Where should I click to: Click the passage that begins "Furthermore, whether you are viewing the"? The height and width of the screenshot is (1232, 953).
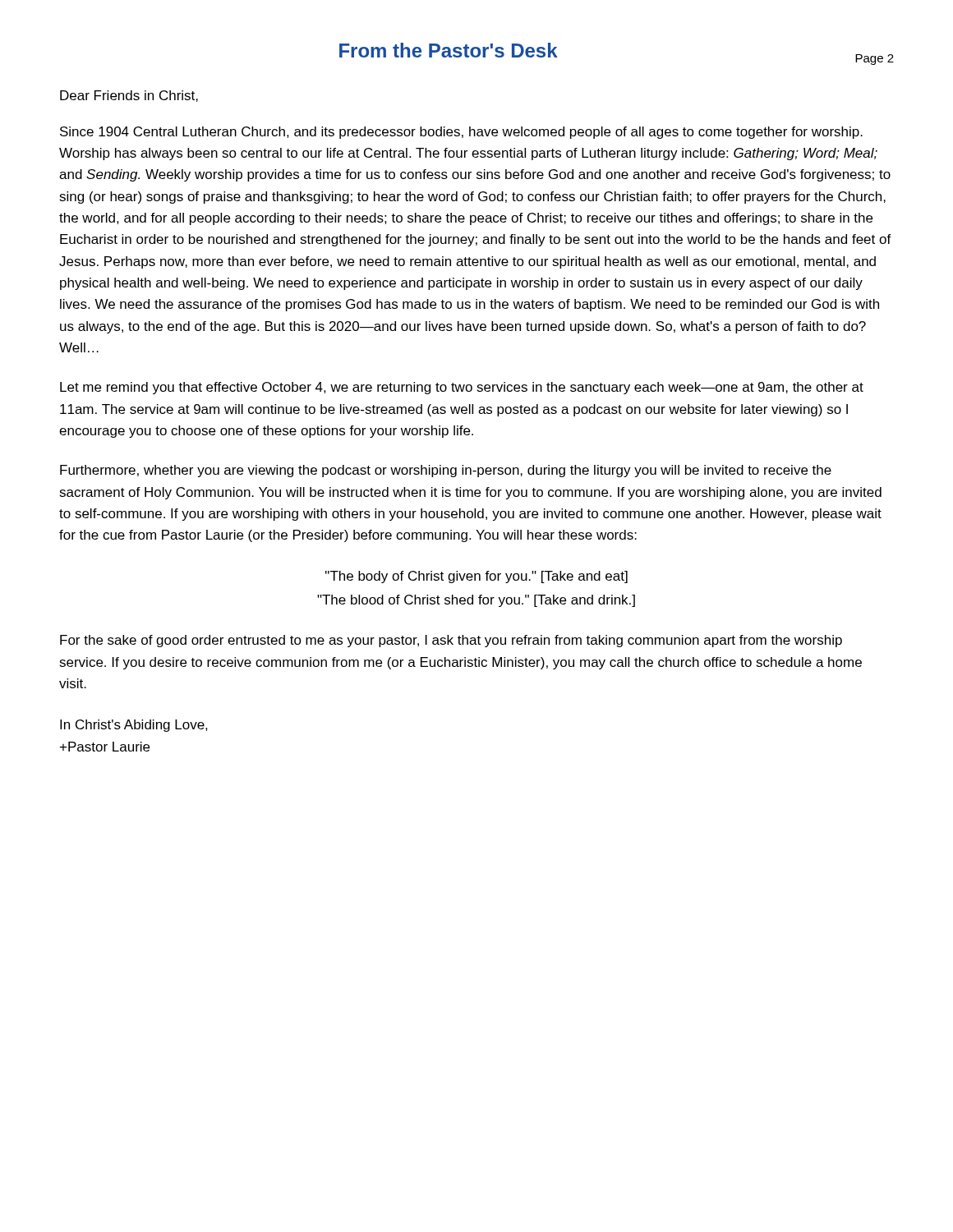click(471, 503)
